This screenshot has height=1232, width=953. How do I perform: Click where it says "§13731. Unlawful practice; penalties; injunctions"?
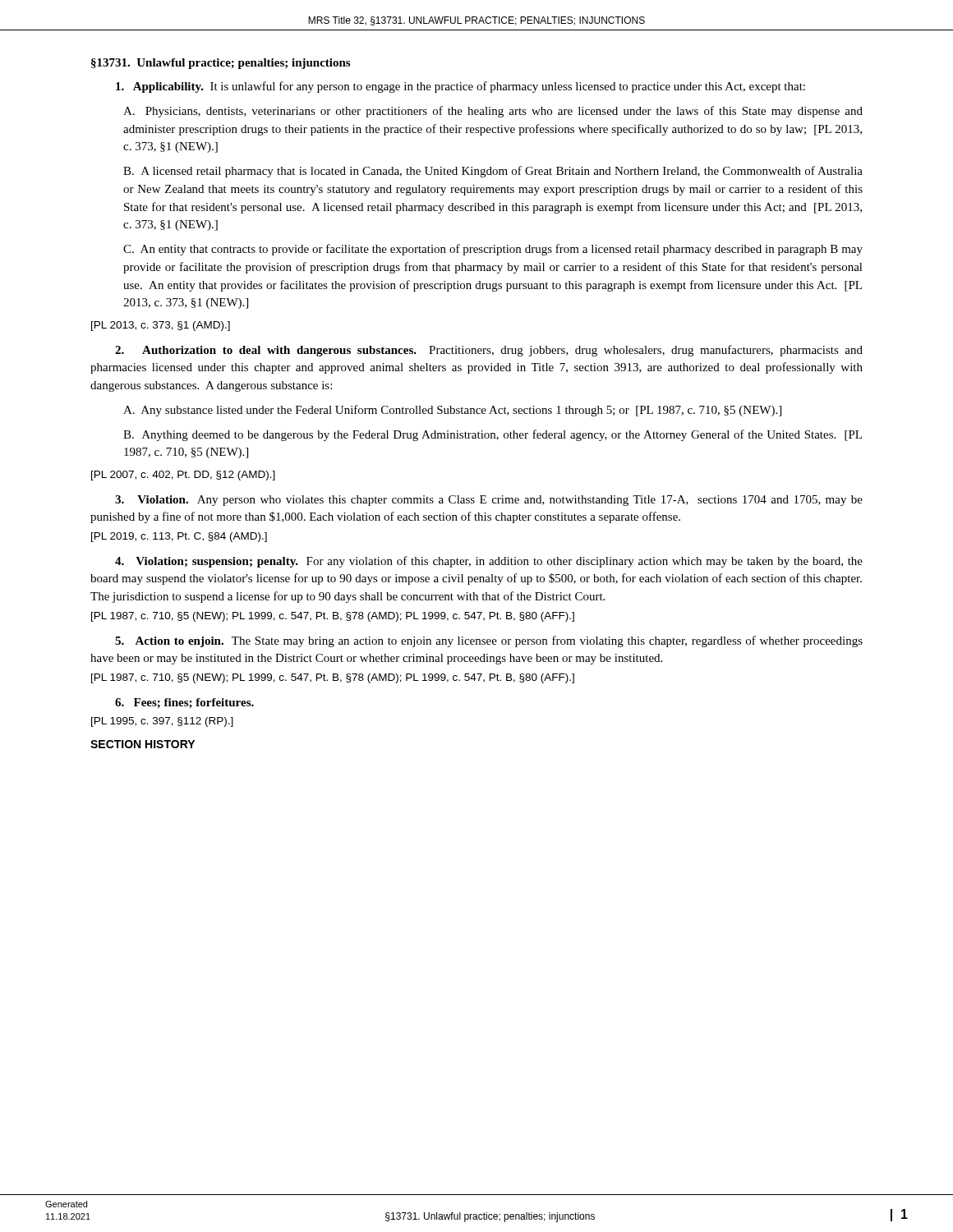tap(220, 62)
